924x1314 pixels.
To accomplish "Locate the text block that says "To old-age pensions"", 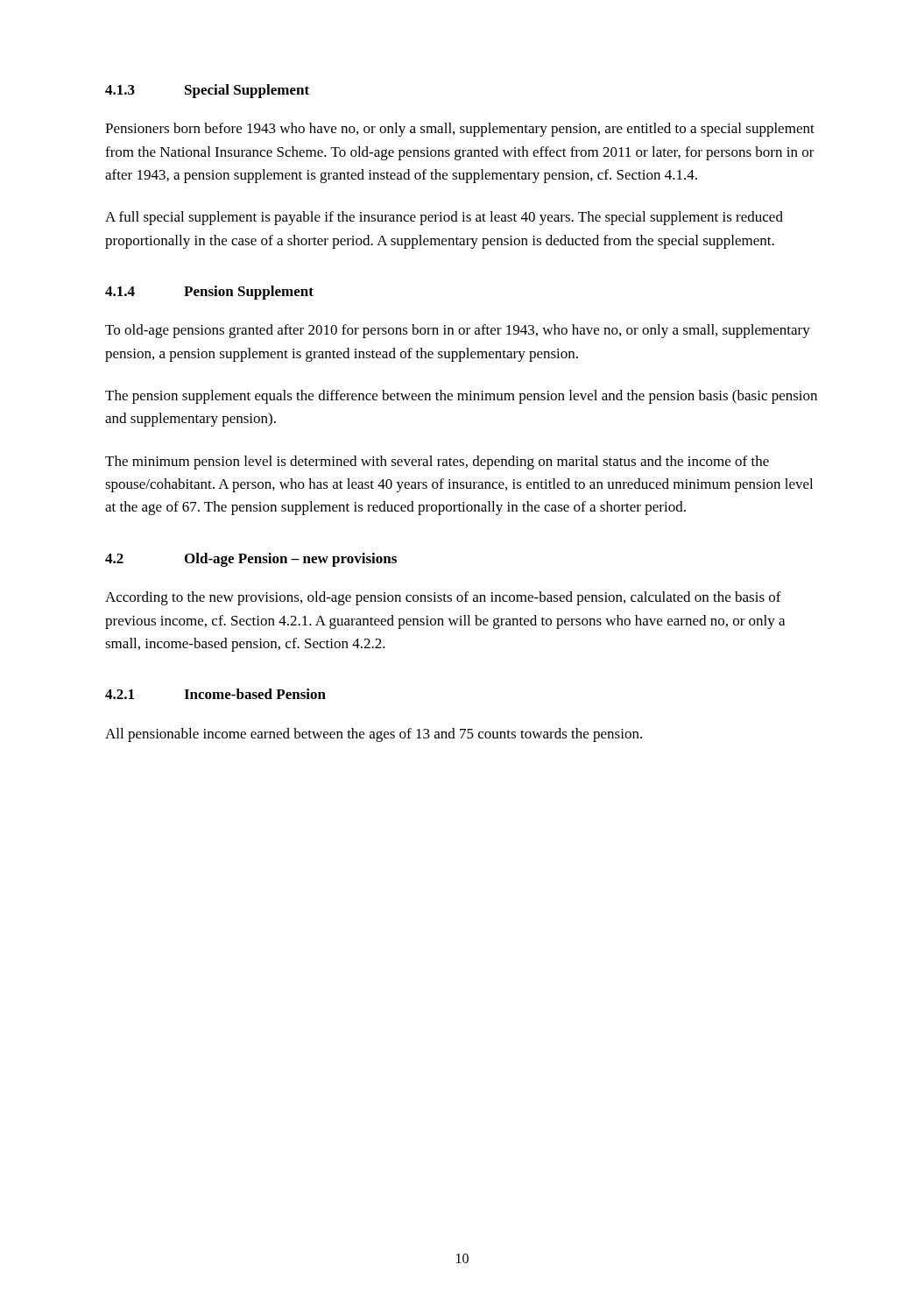I will click(457, 342).
